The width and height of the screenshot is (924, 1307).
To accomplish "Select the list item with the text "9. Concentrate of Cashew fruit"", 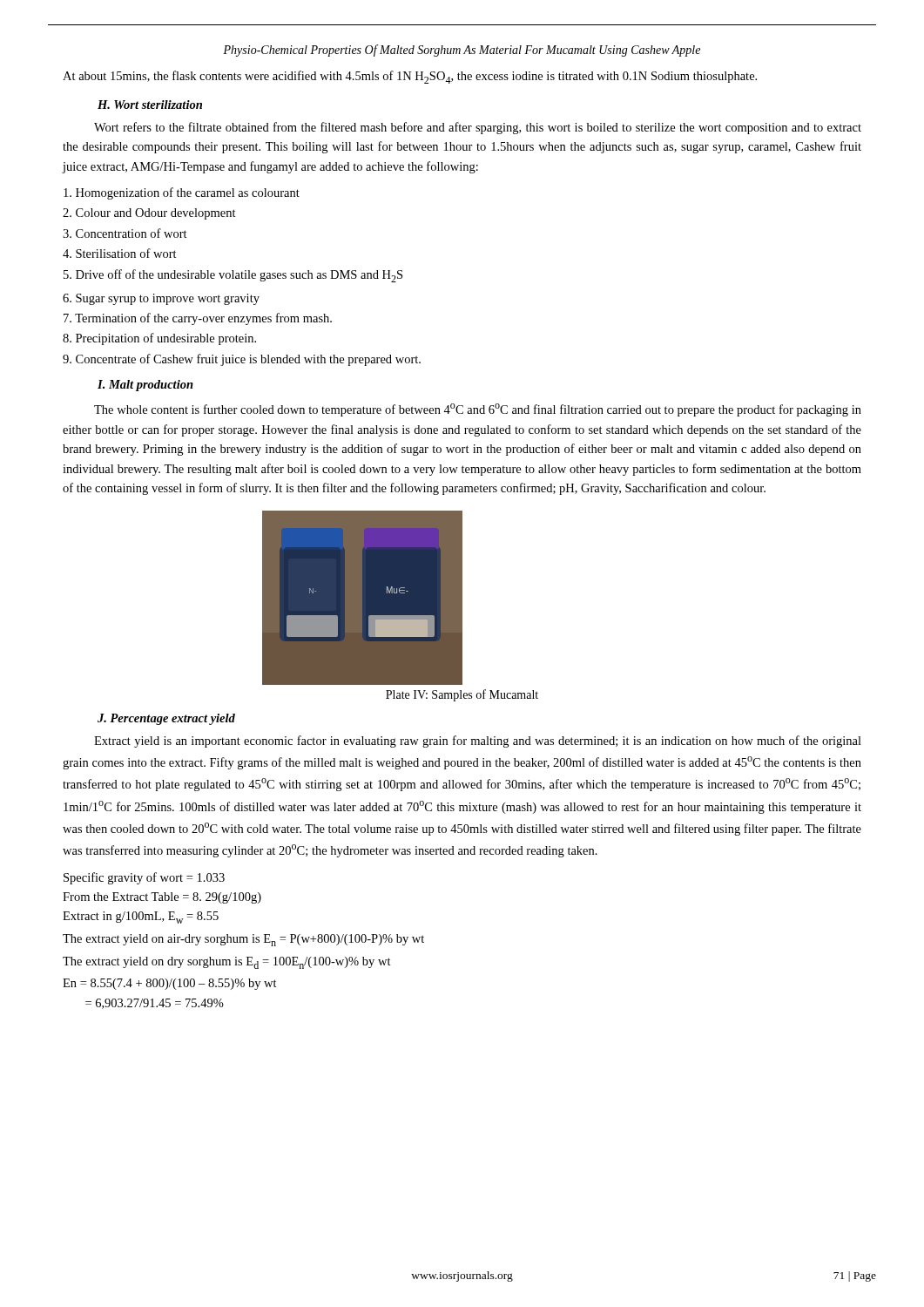I will click(242, 359).
